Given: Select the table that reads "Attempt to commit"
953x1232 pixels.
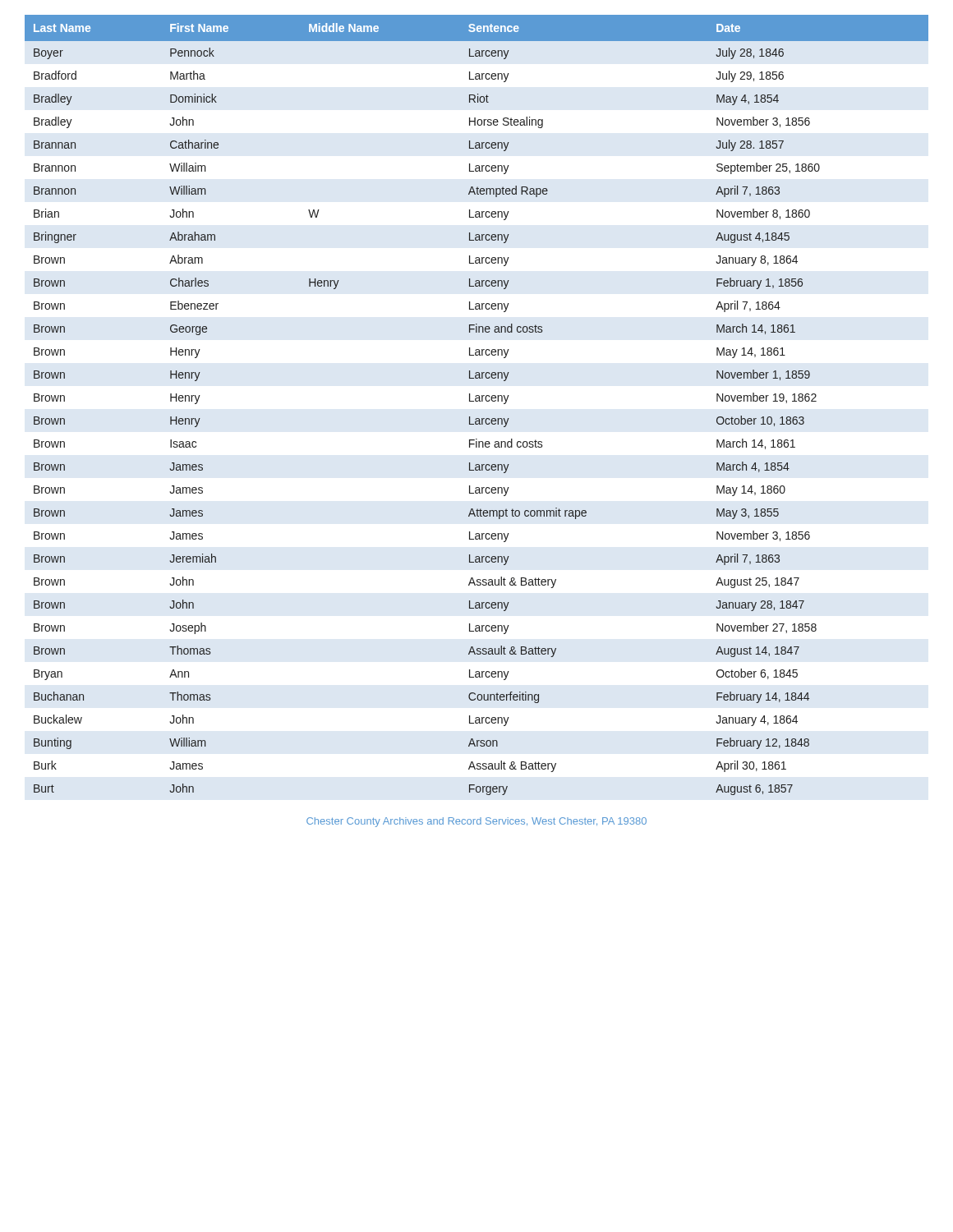Looking at the screenshot, I should [476, 407].
